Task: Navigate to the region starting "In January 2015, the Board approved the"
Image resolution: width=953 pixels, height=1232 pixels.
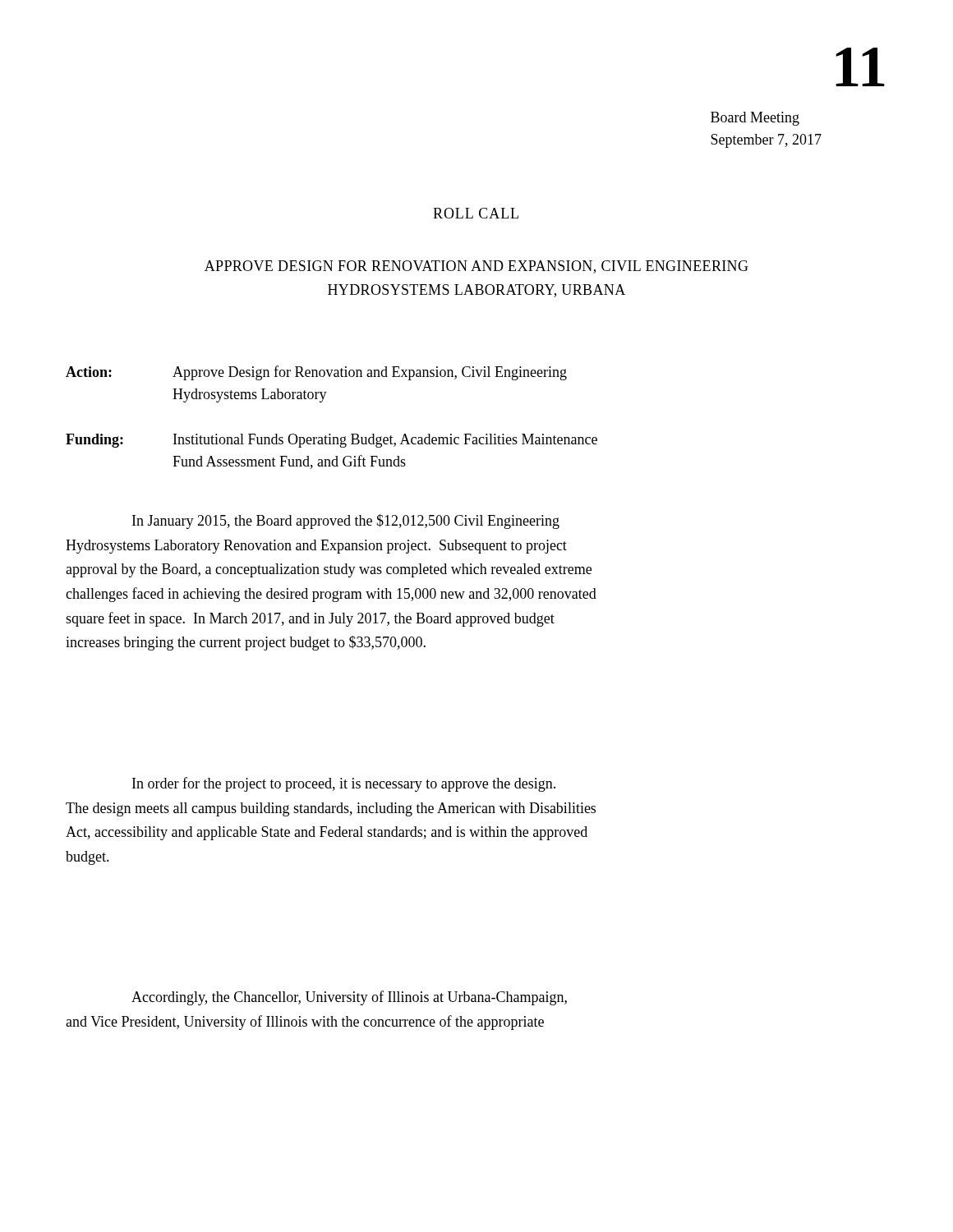Action: 476,582
